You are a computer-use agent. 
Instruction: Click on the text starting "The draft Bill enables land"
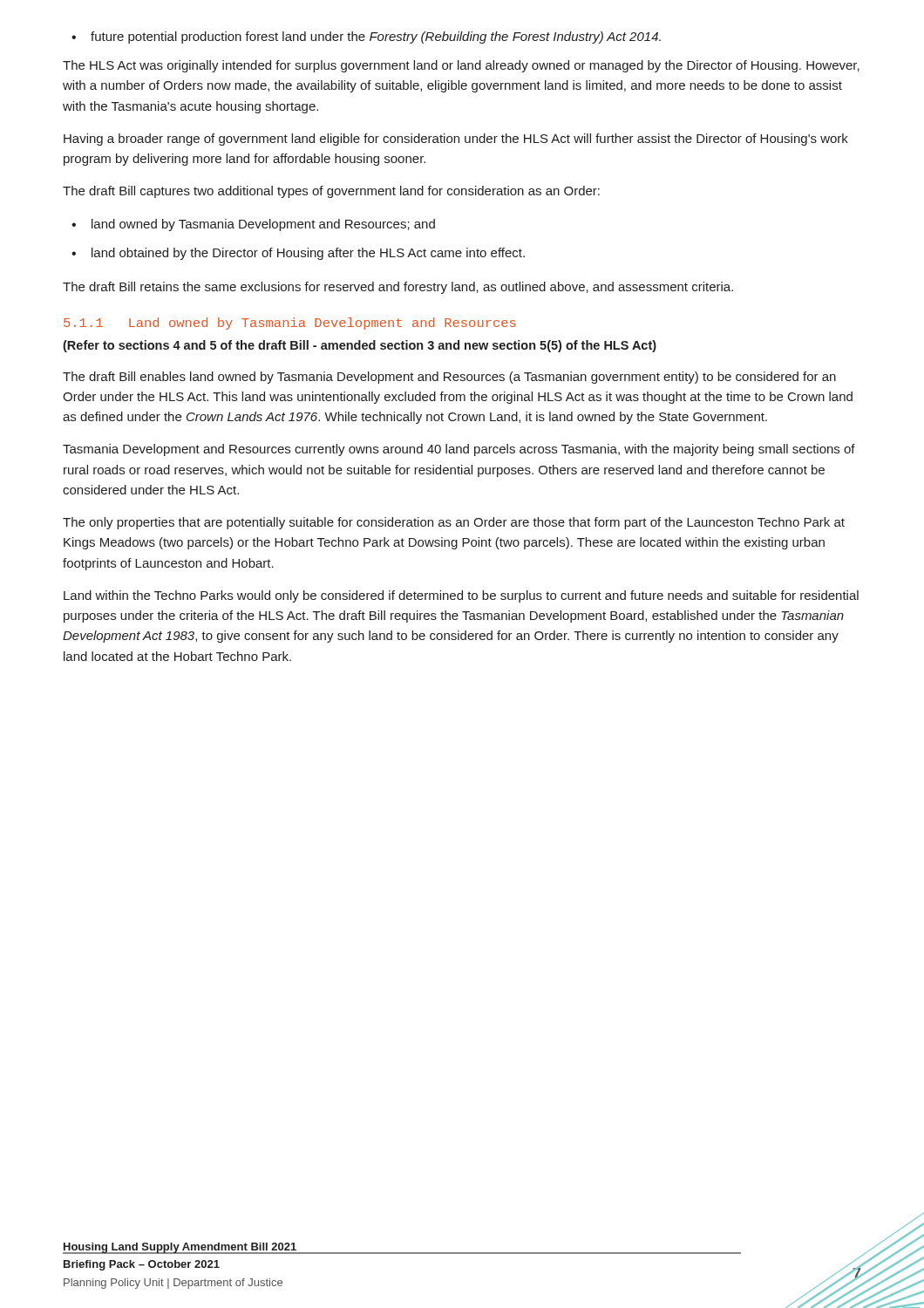462,396
